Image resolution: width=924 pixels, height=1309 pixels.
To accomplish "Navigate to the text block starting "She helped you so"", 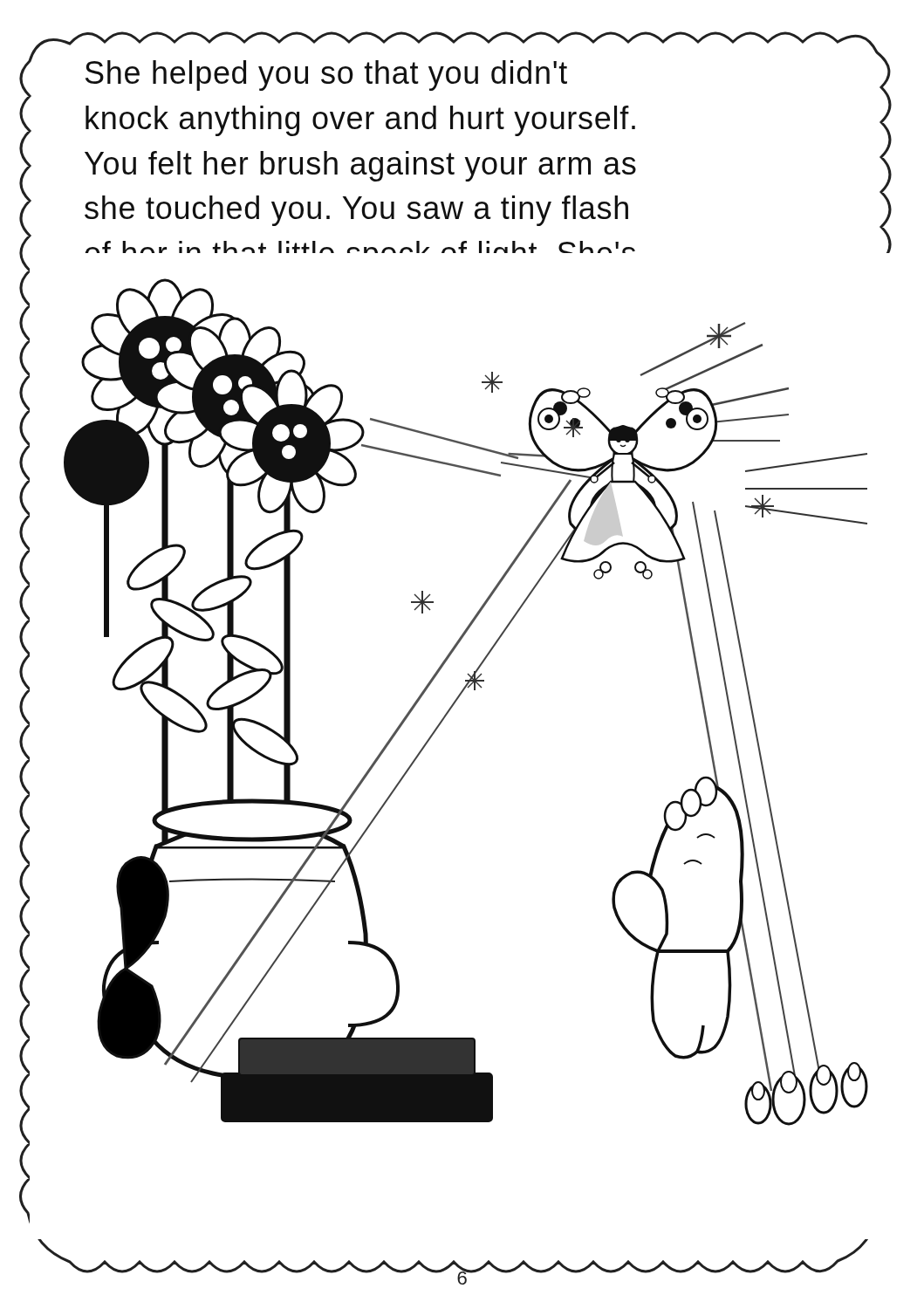I will pos(361,186).
